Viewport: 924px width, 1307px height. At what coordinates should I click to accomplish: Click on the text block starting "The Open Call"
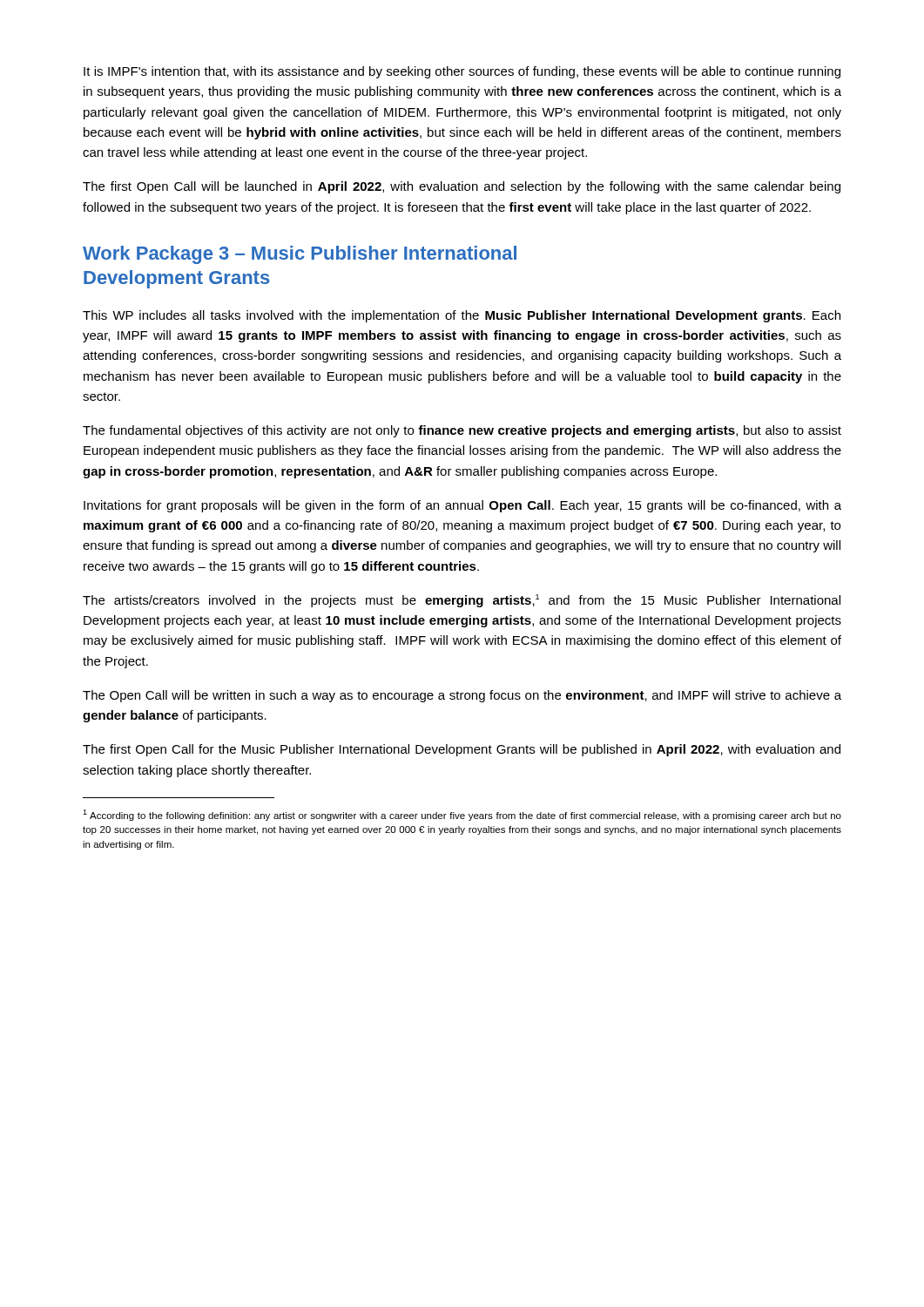(x=462, y=705)
